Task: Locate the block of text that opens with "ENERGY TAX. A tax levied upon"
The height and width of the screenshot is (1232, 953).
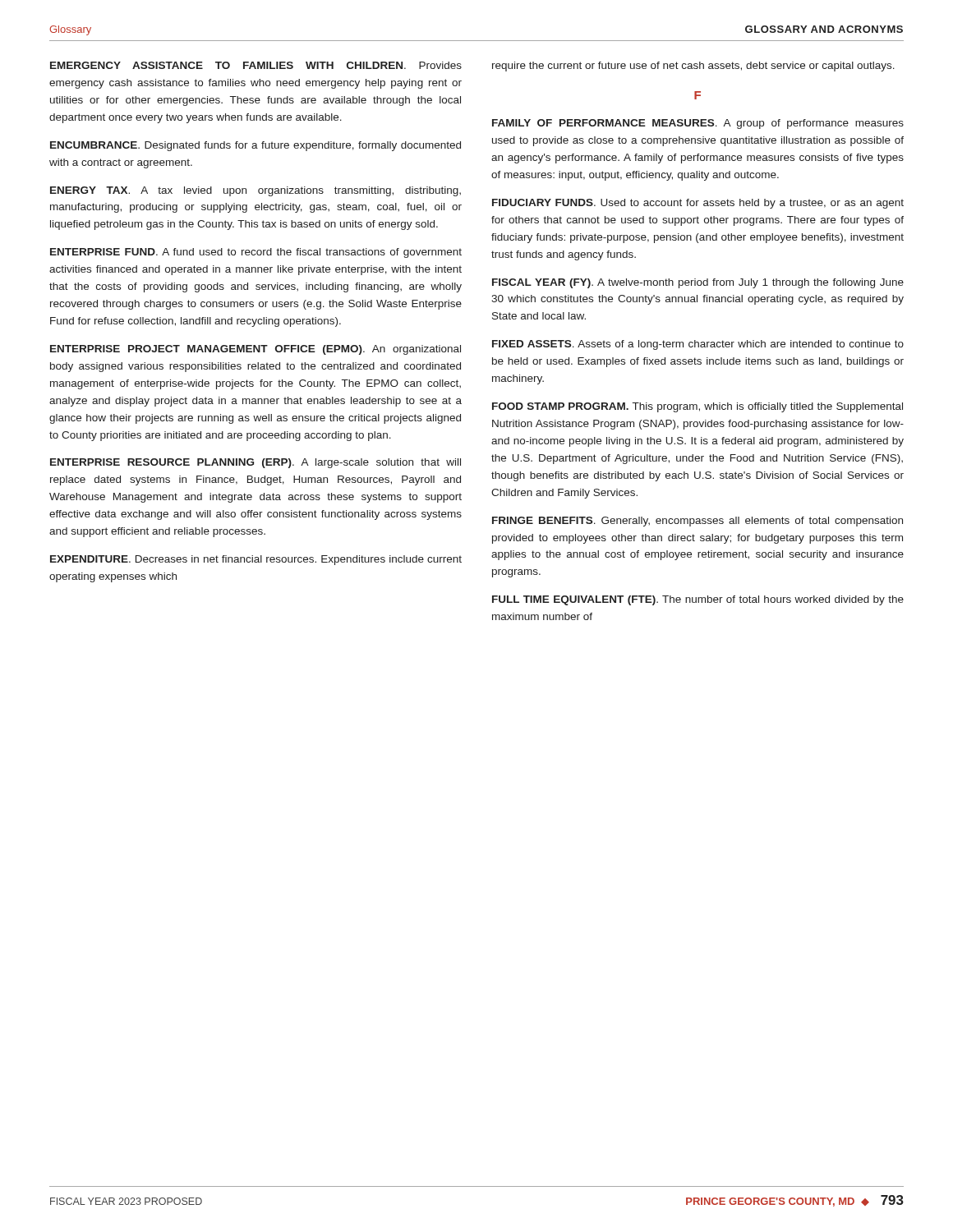Action: [255, 207]
